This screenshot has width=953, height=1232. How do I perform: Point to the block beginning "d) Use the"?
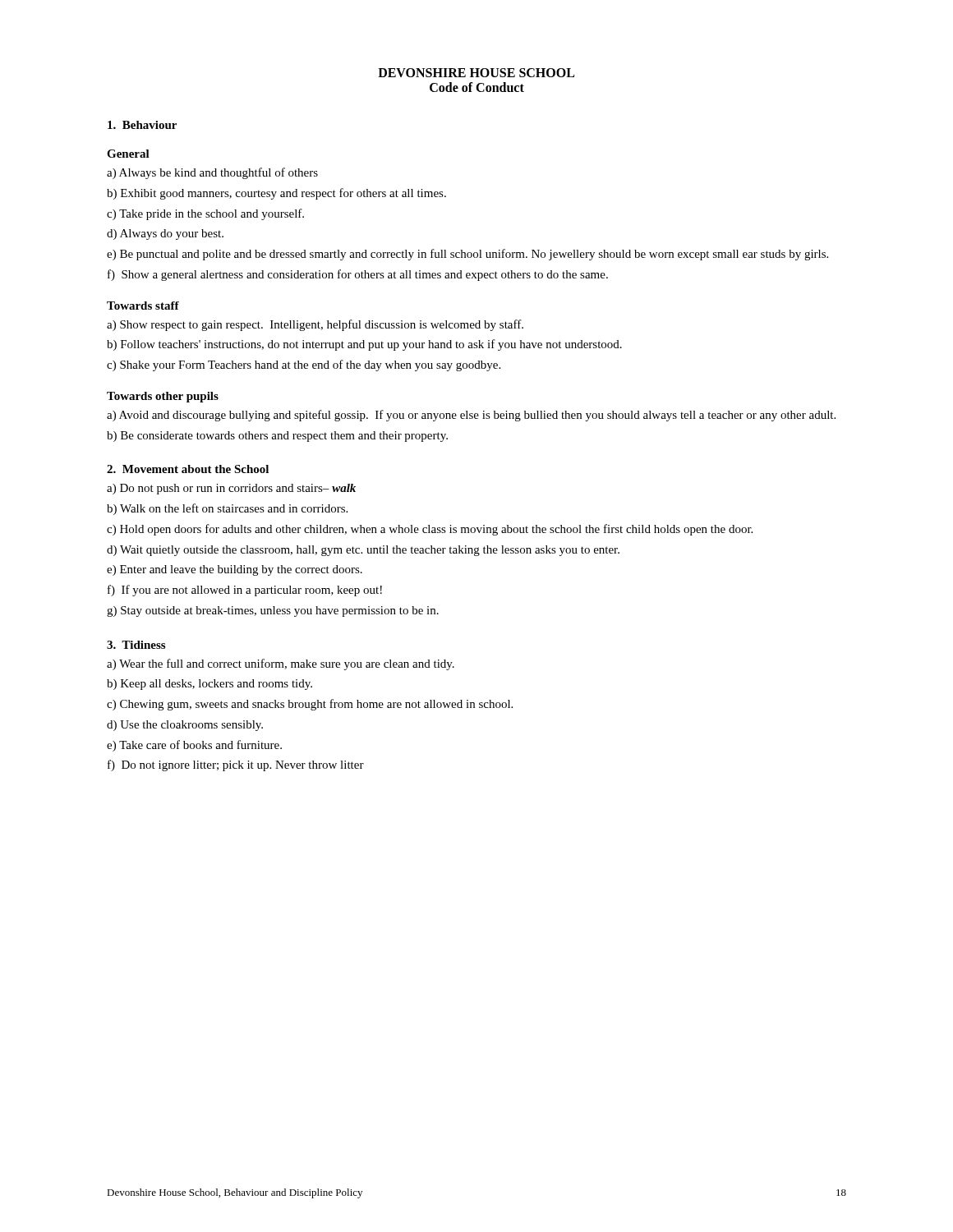185,724
